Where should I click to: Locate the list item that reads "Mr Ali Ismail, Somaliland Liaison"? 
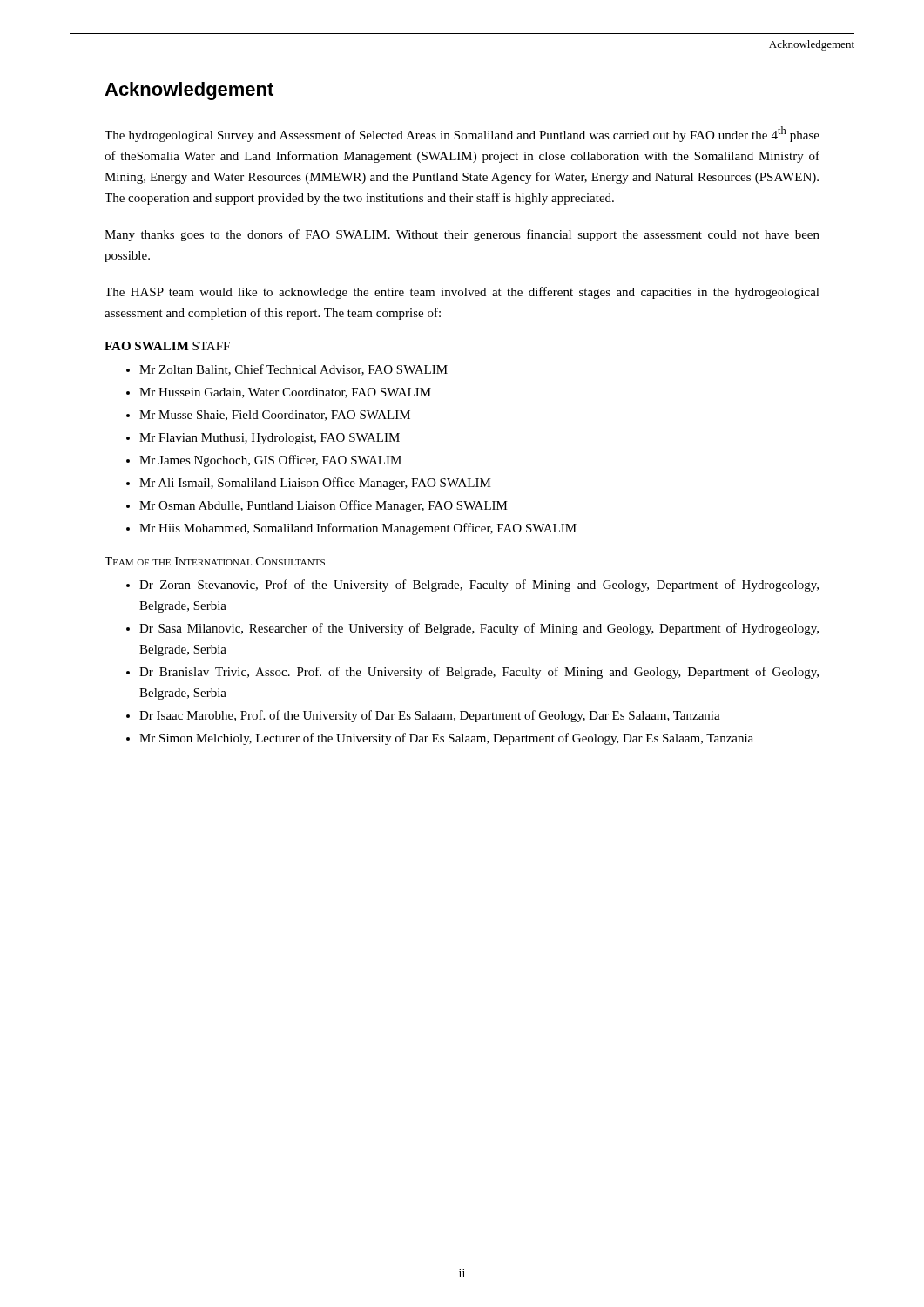315,483
